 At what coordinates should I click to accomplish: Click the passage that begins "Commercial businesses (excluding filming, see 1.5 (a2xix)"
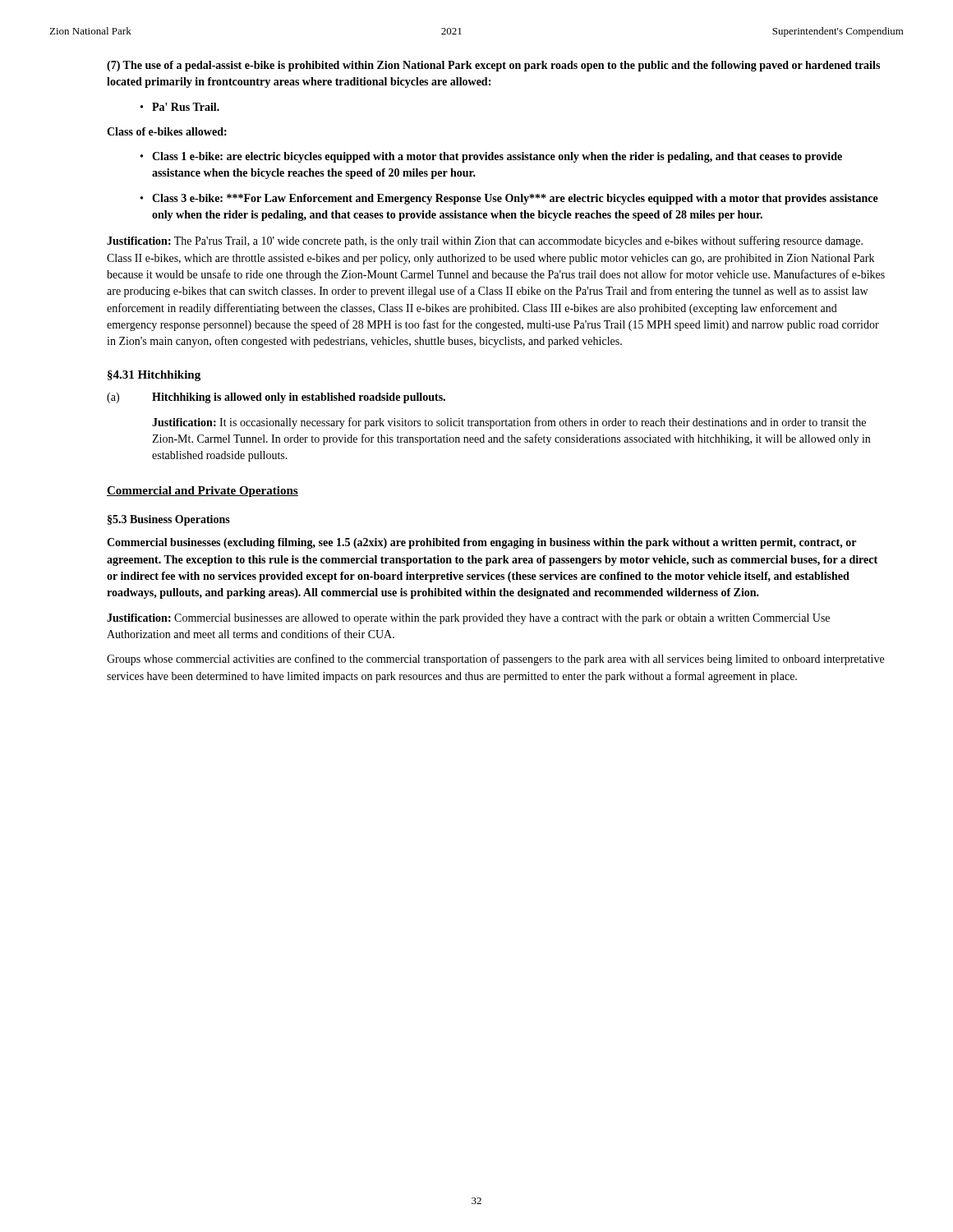tap(492, 568)
